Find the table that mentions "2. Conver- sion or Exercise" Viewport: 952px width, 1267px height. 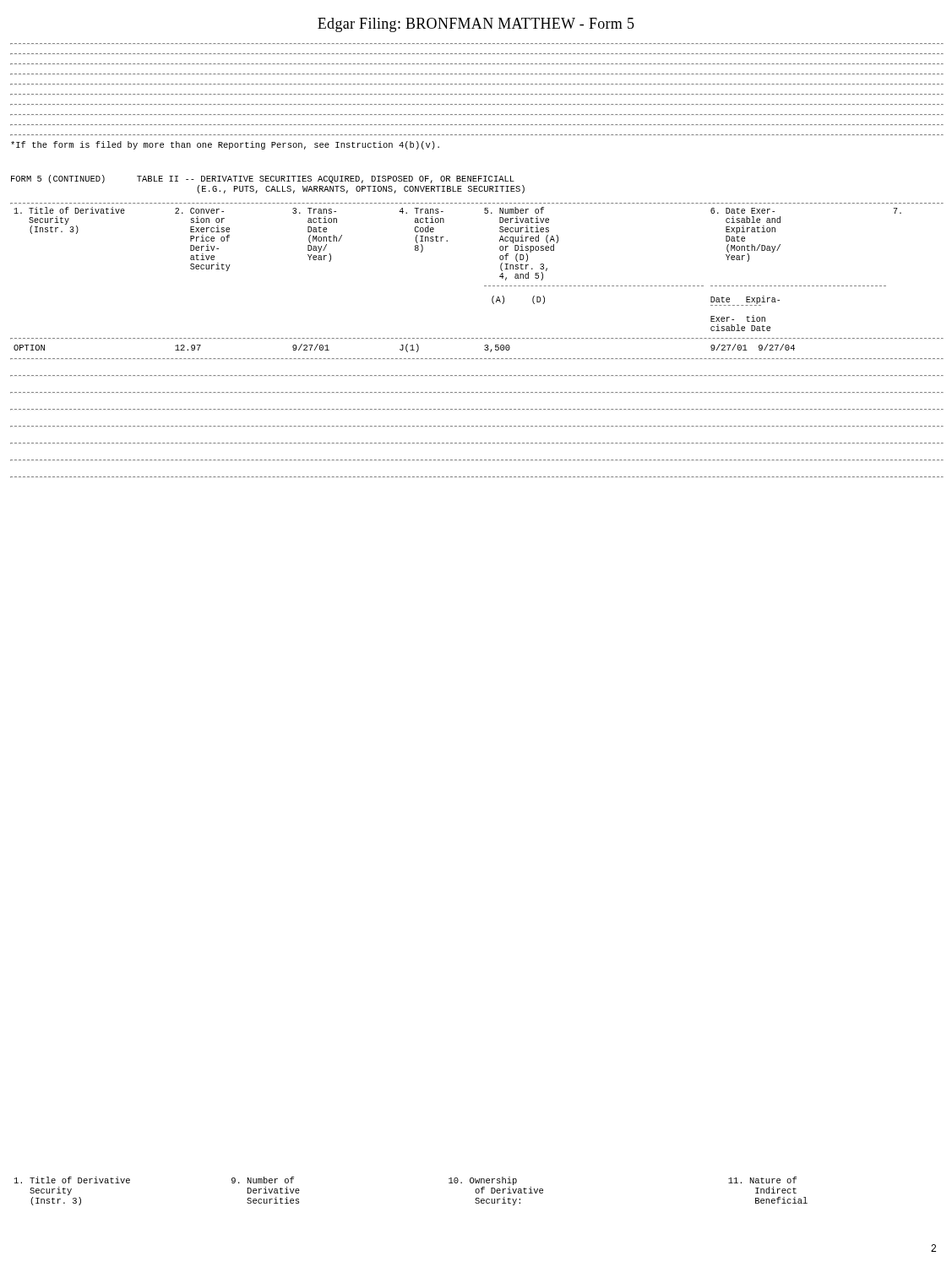tap(476, 270)
